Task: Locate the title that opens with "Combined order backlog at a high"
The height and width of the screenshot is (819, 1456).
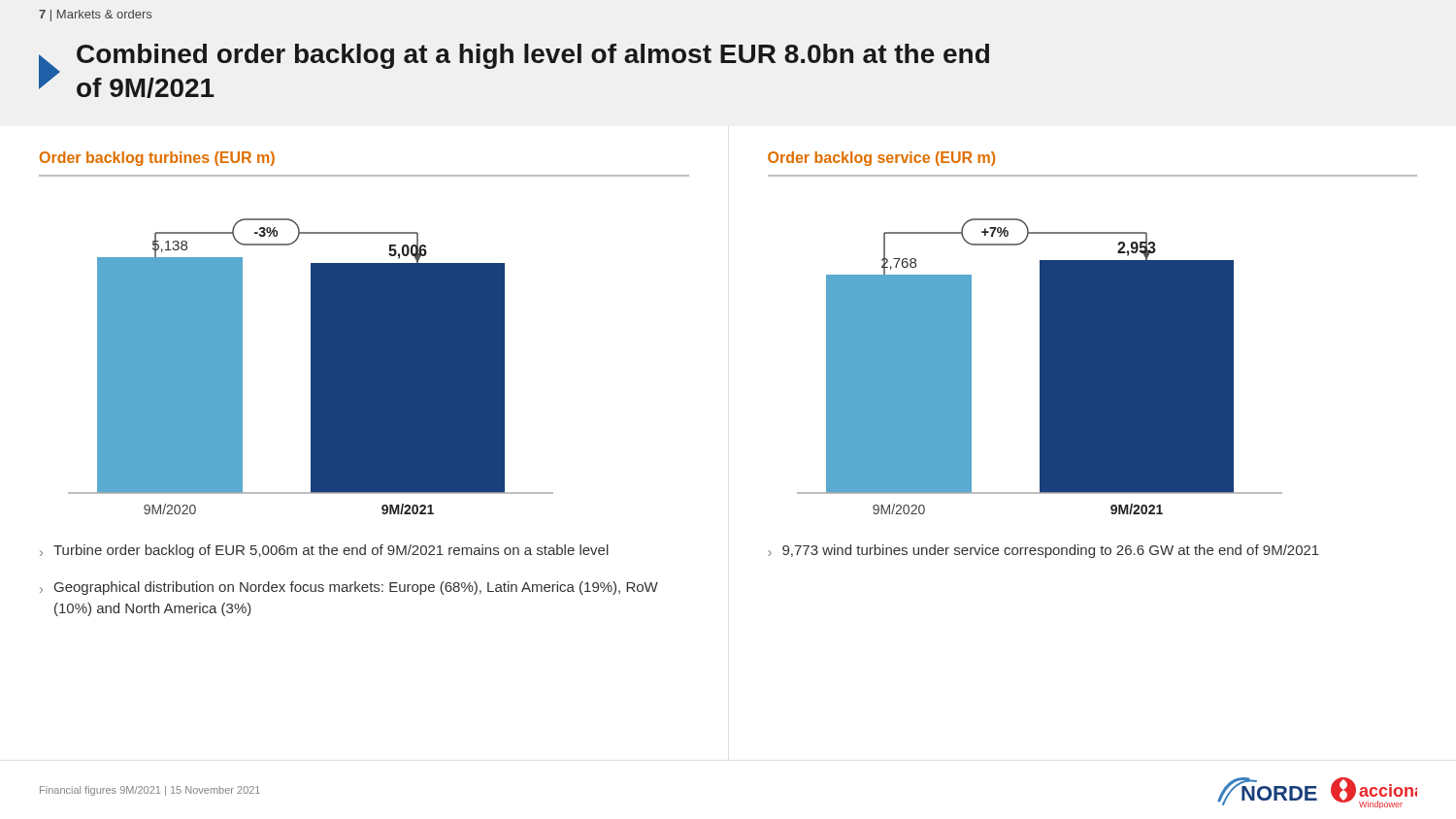Action: (515, 71)
